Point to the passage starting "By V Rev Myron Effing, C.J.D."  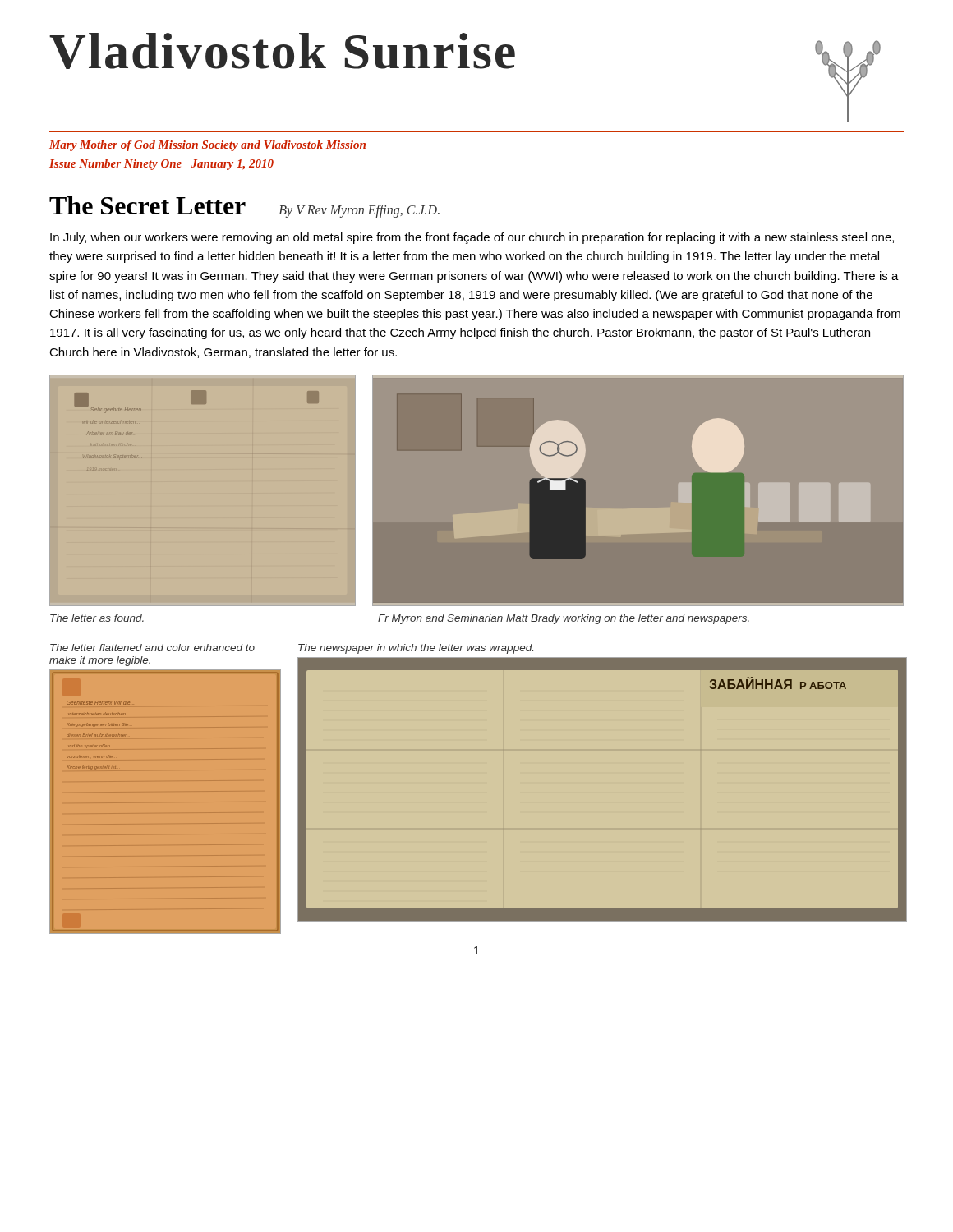[360, 210]
